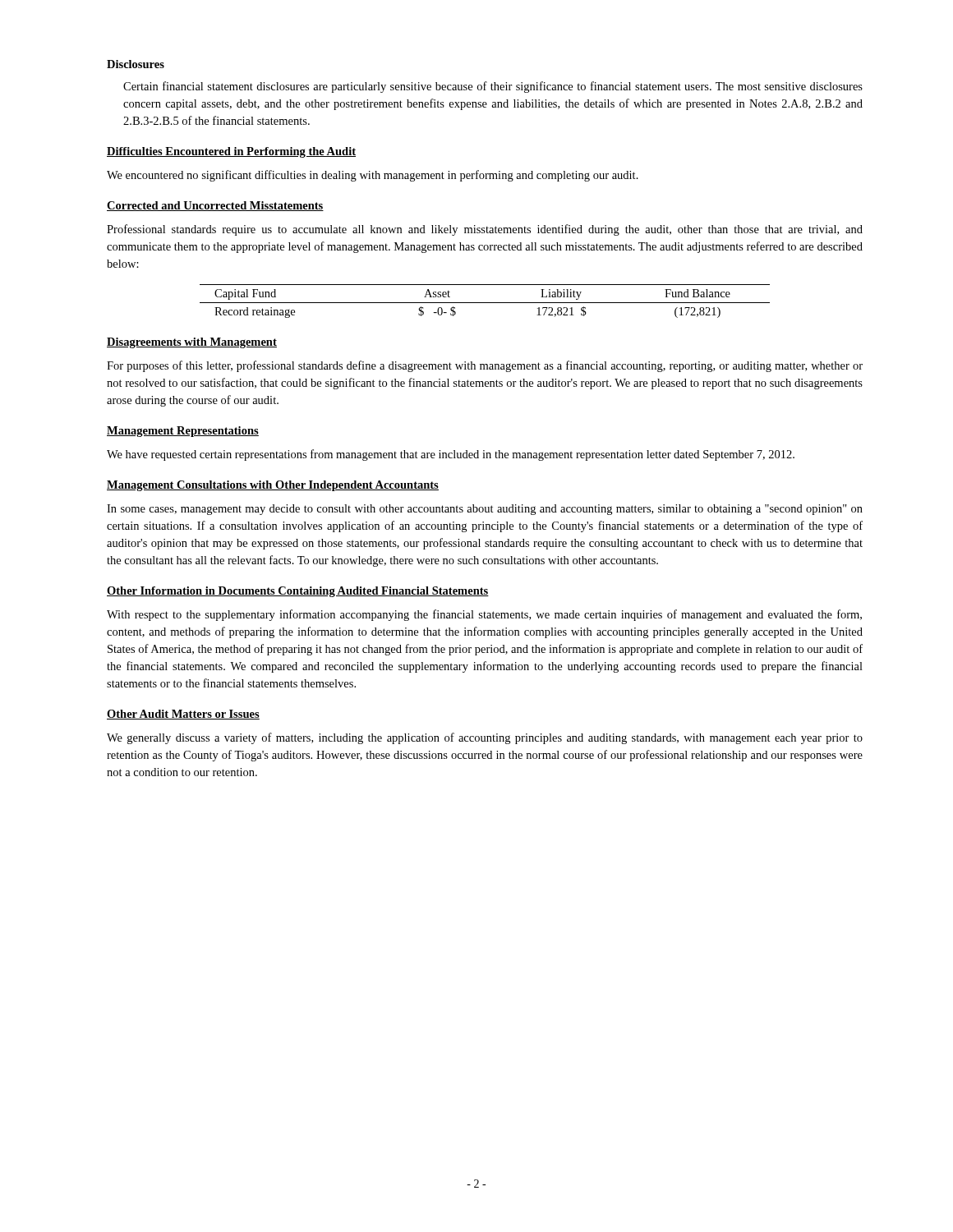Find "Corrected and Uncorrected Misstatements" on this page

click(x=215, y=205)
